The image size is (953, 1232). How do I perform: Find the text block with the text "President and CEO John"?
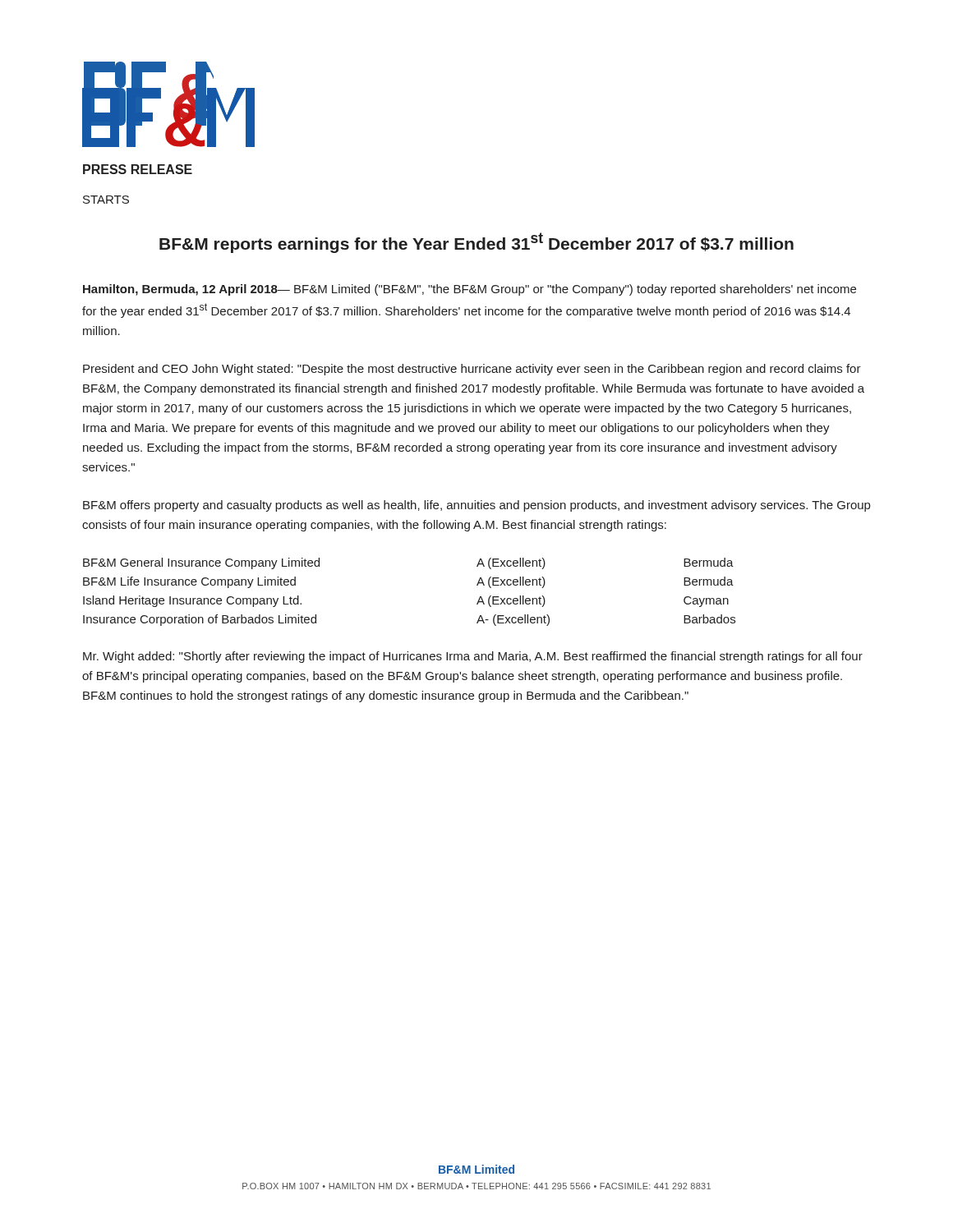pyautogui.click(x=473, y=418)
